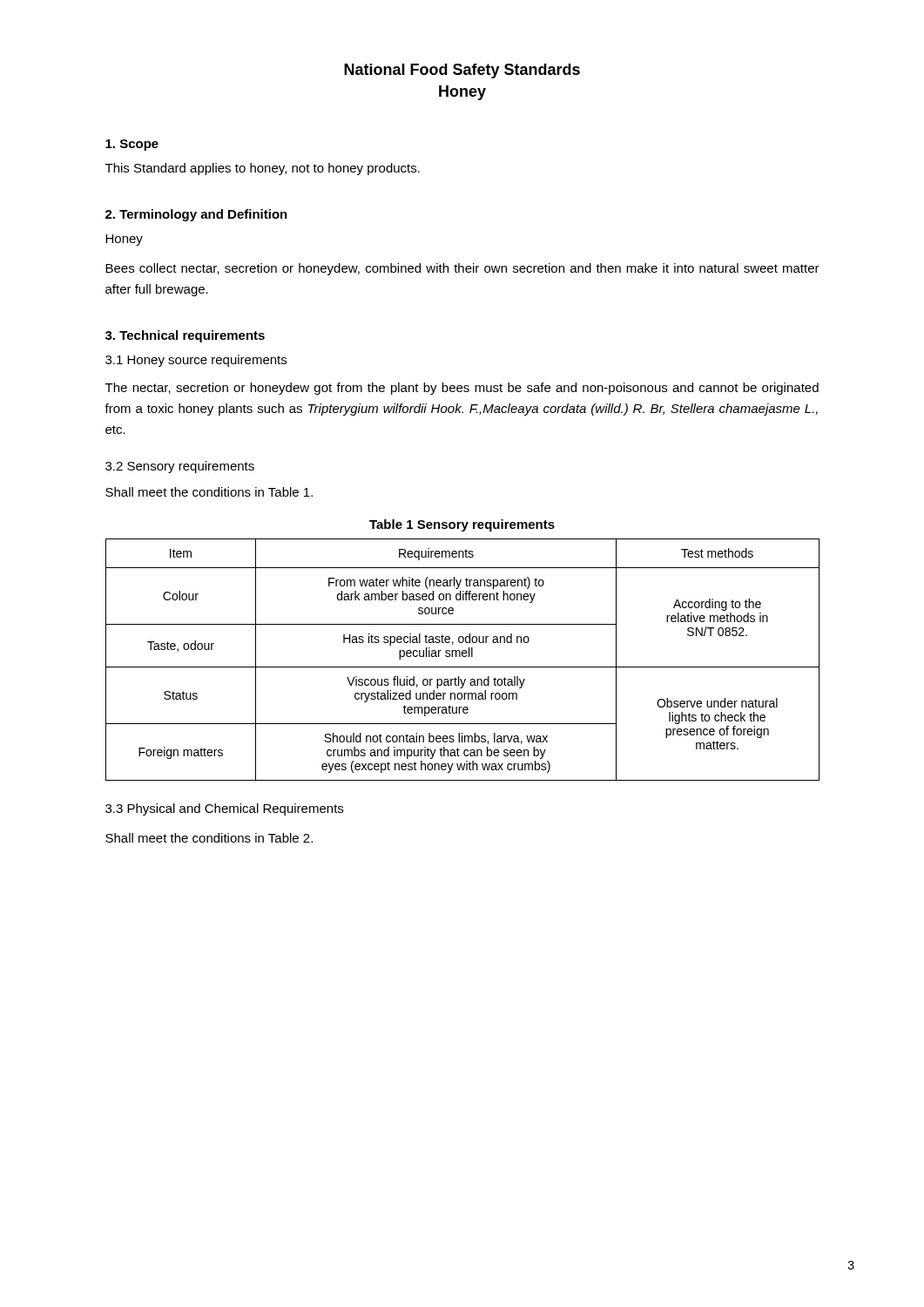Select the caption containing "Table 1 Sensory requirements"
The width and height of the screenshot is (924, 1307).
click(x=462, y=524)
